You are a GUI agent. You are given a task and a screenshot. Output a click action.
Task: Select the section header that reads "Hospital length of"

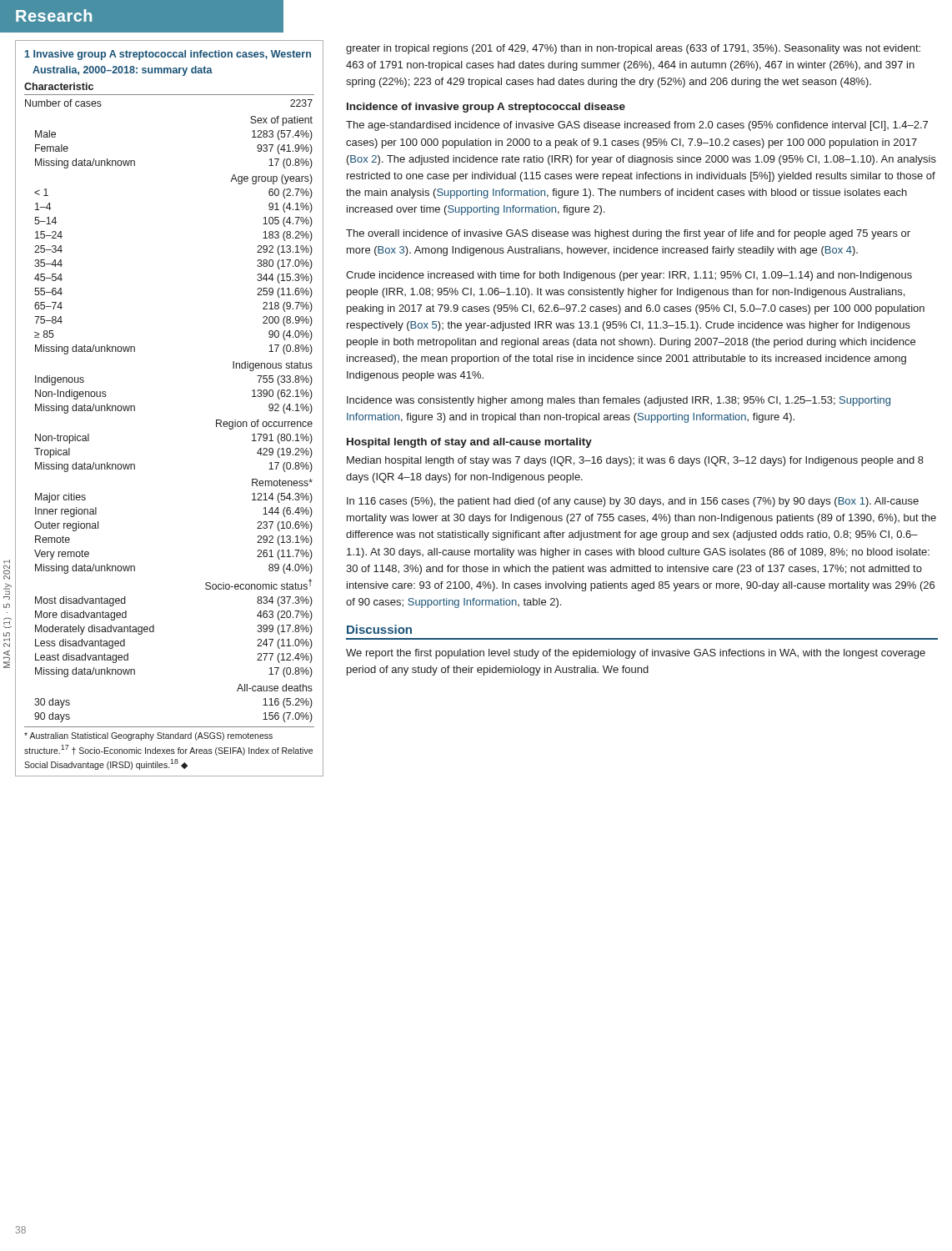(469, 443)
